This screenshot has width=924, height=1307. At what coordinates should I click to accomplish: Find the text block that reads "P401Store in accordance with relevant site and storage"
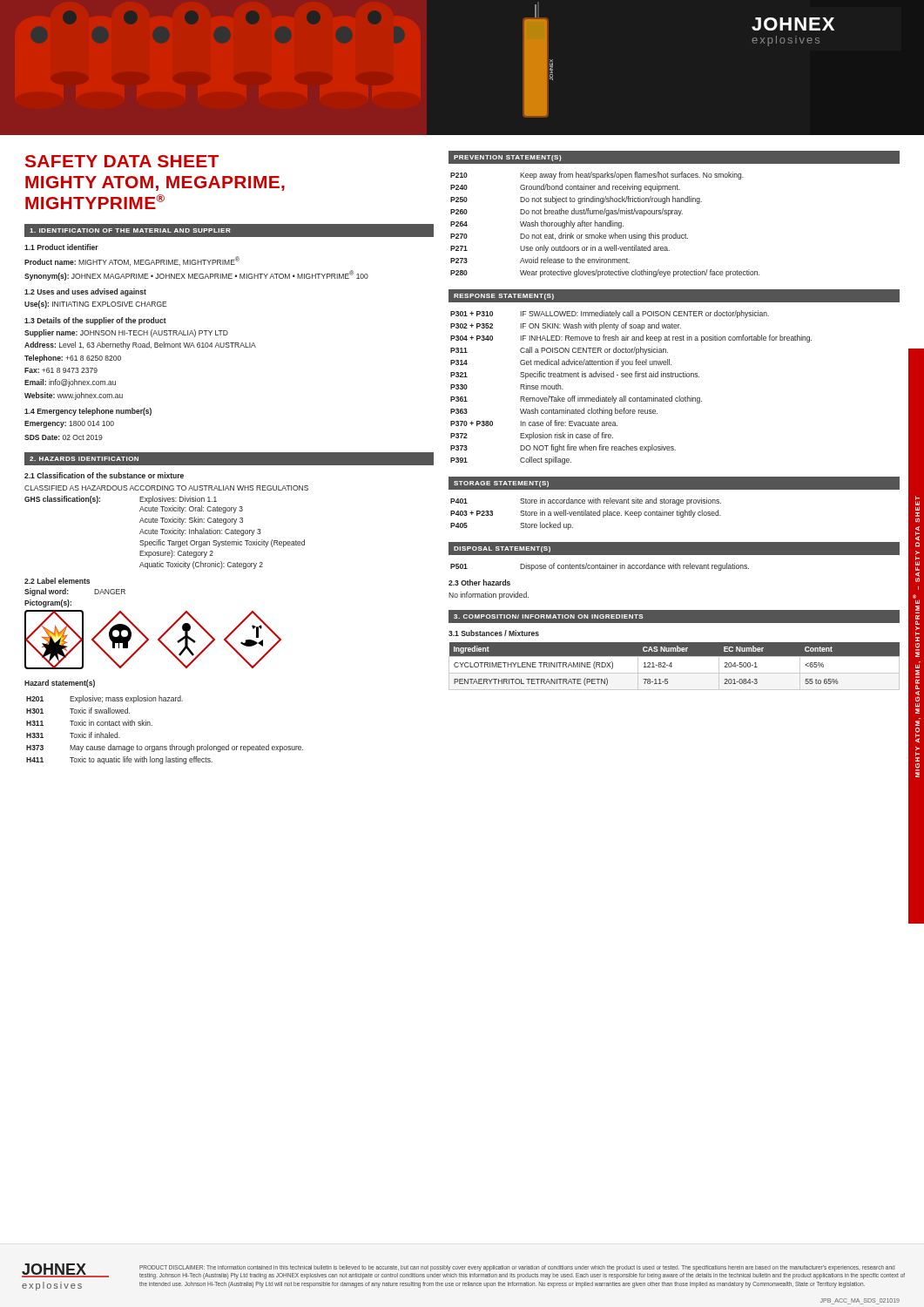[x=674, y=514]
